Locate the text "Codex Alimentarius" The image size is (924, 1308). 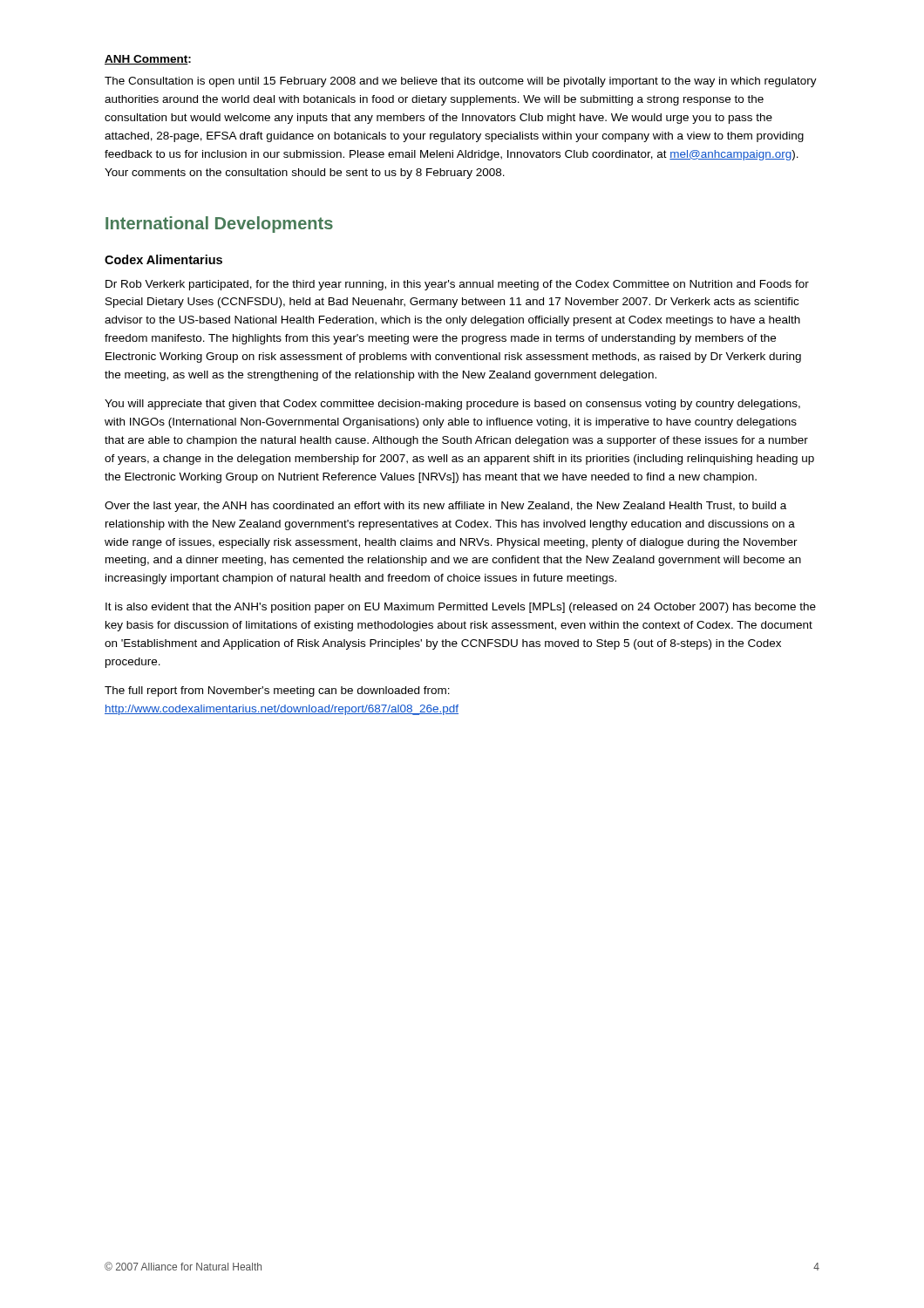[x=164, y=259]
